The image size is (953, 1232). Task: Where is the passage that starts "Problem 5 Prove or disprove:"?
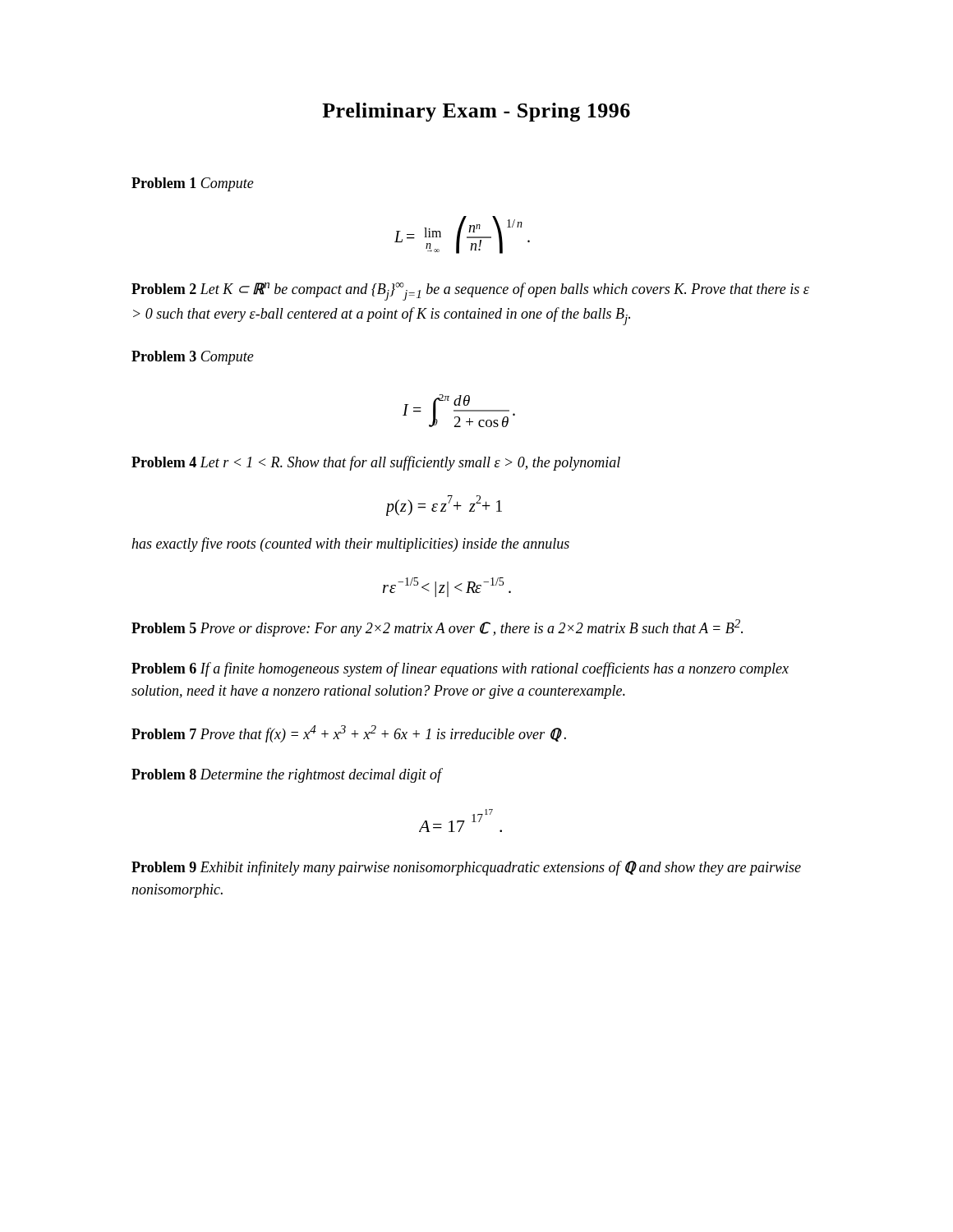pyautogui.click(x=438, y=627)
